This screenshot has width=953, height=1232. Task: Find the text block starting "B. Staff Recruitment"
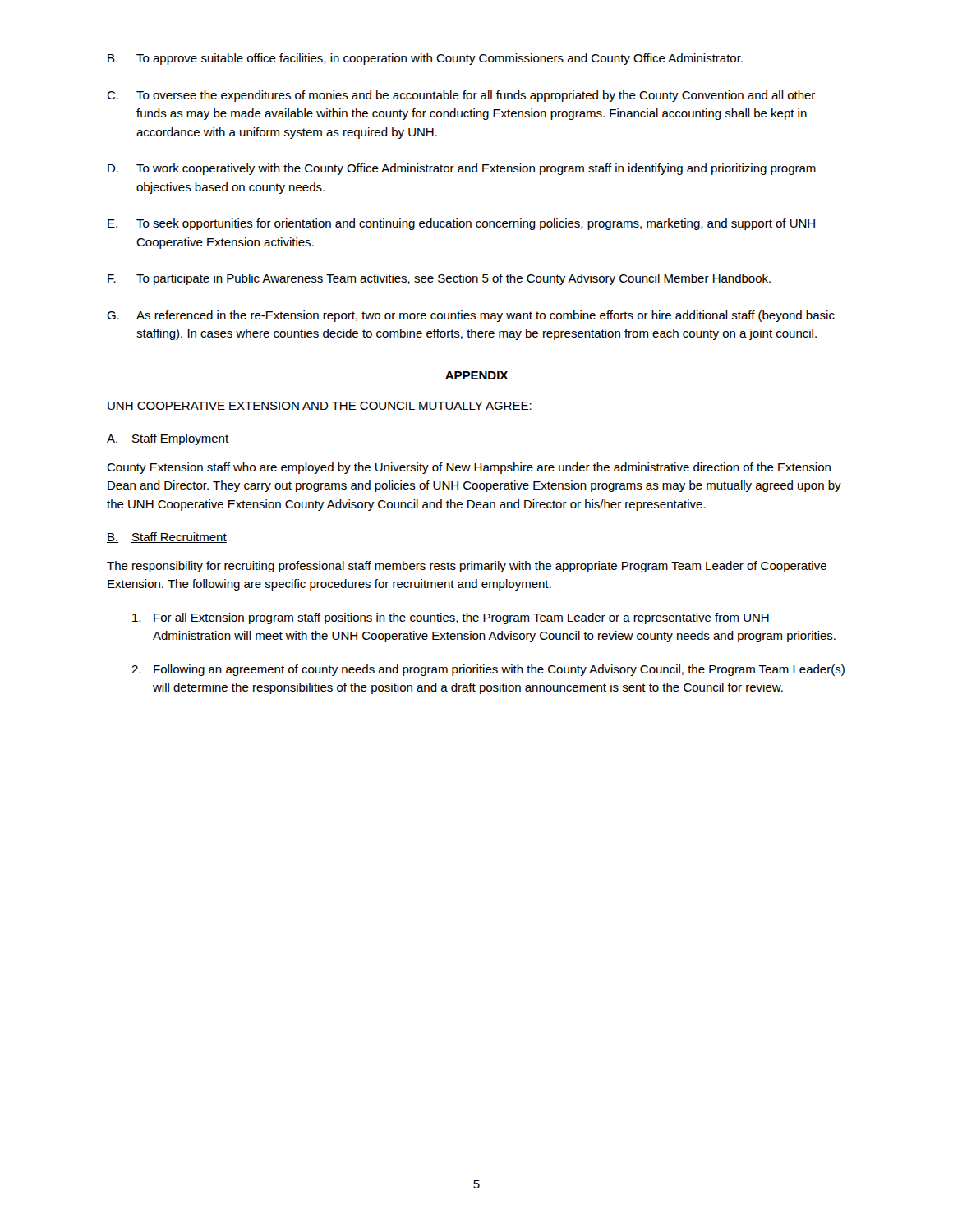pyautogui.click(x=167, y=537)
